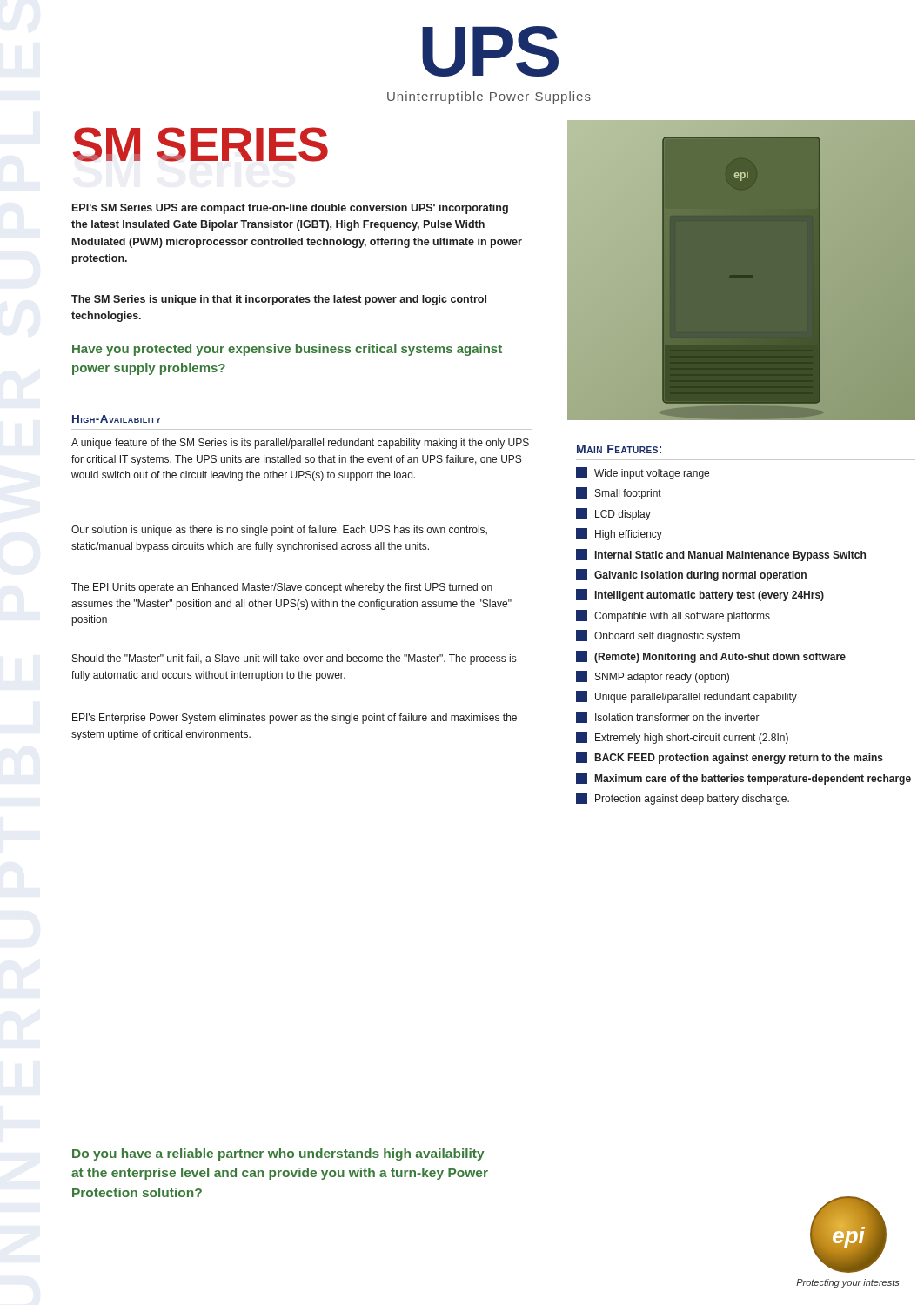
Task: Click on the section header containing "Main Features:"
Action: point(619,449)
